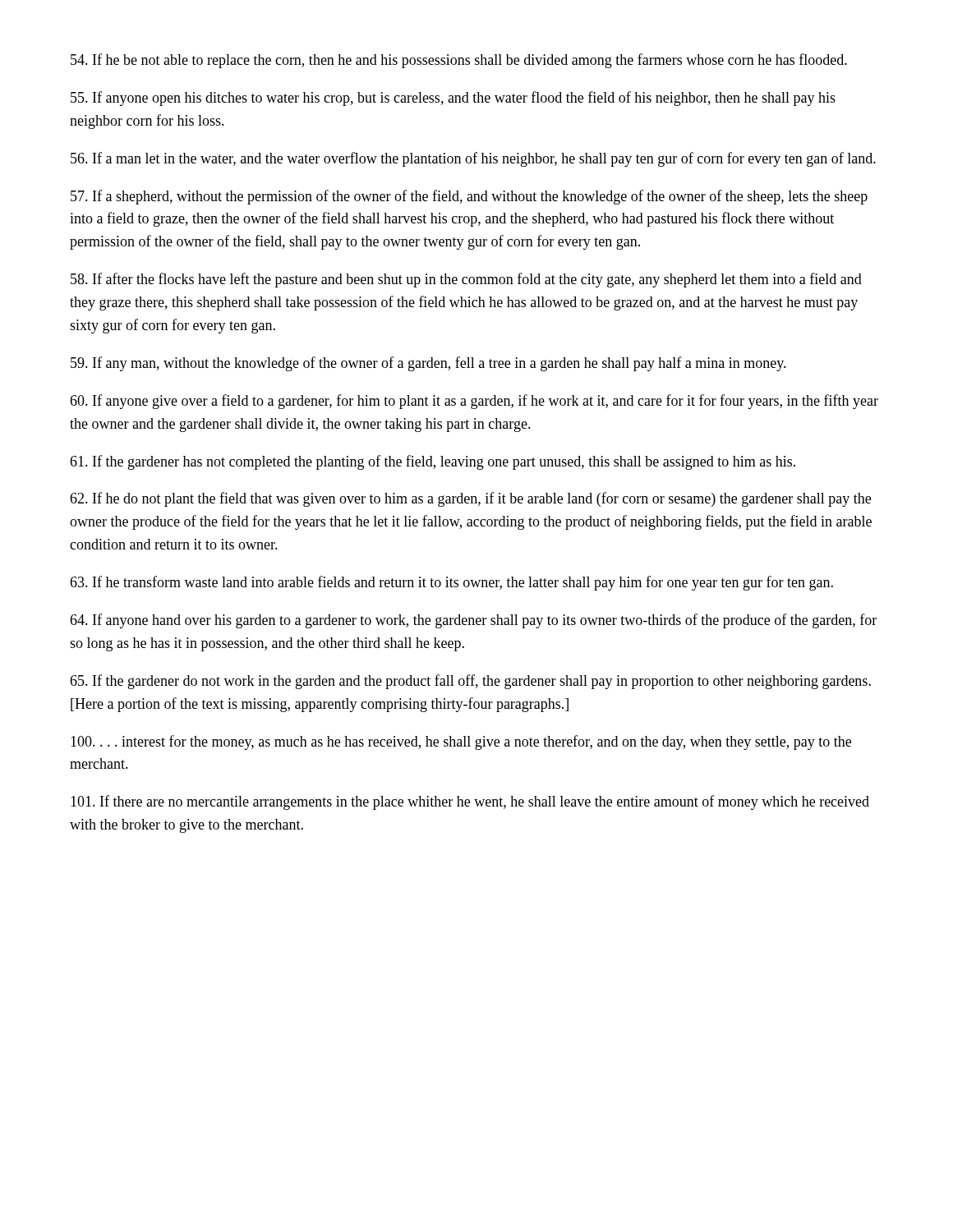Locate the list item containing "64. If anyone hand over his garden"
This screenshot has height=1232, width=953.
click(x=473, y=632)
